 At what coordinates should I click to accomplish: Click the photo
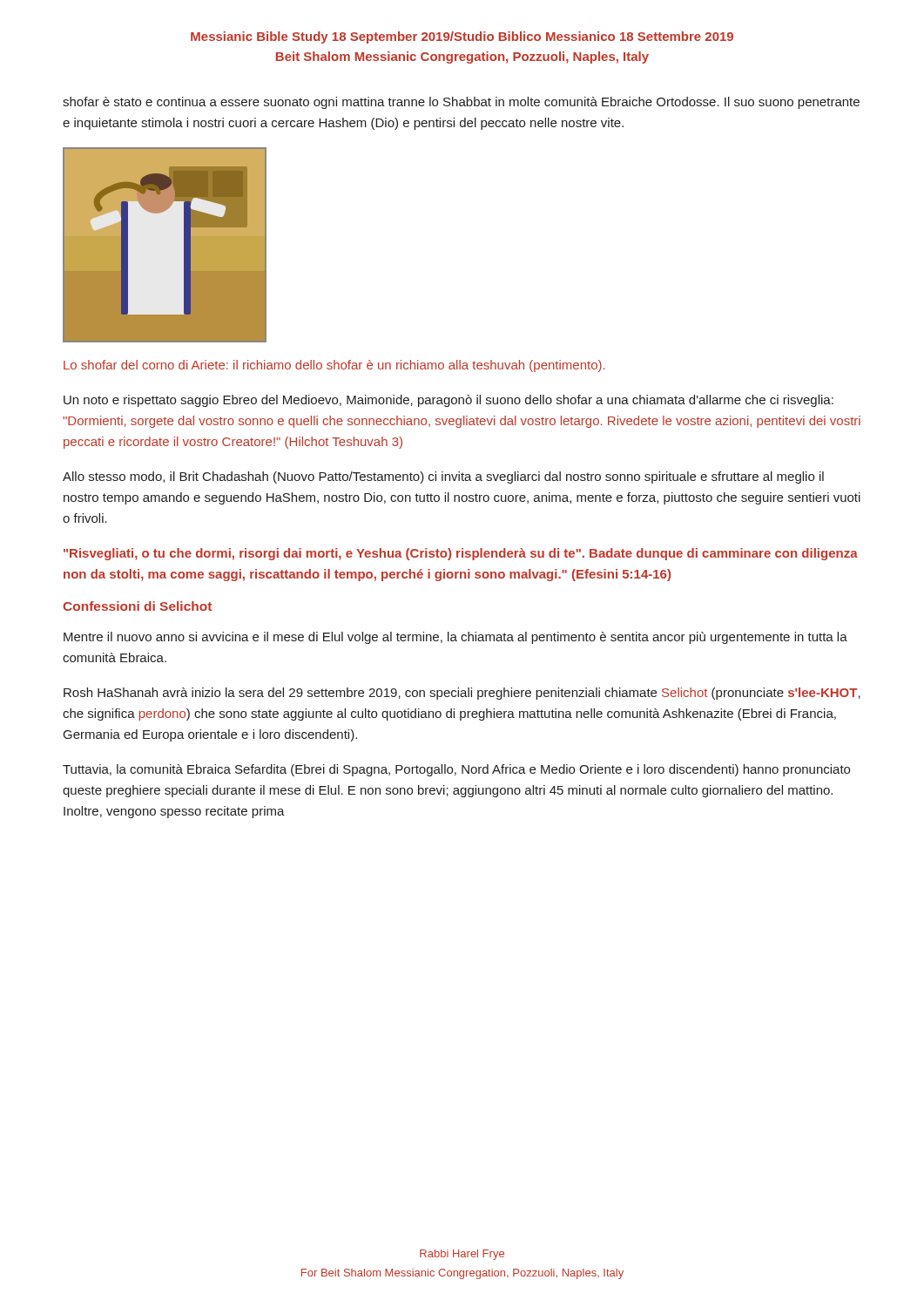(x=462, y=244)
